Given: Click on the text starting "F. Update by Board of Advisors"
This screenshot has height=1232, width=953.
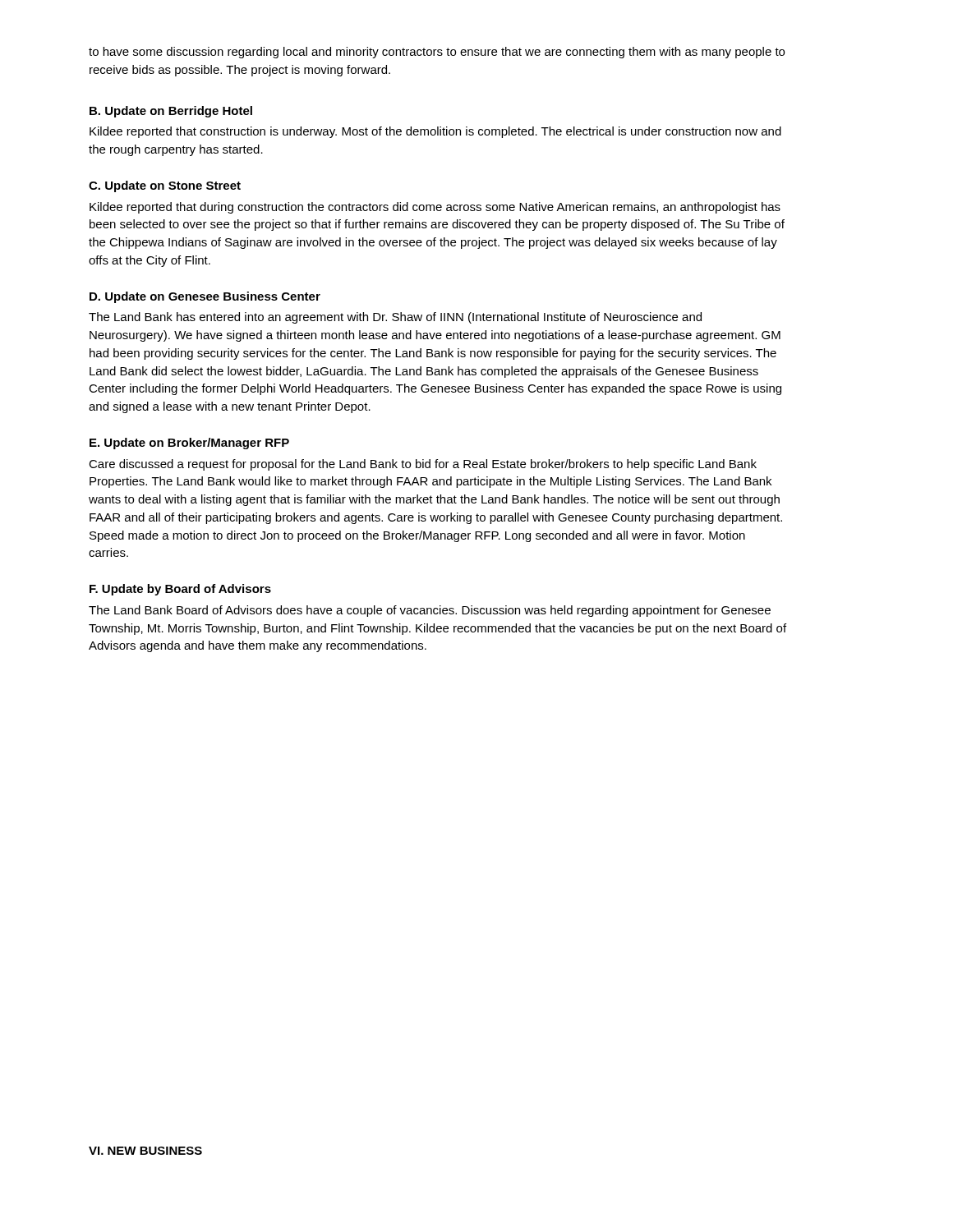Looking at the screenshot, I should [180, 588].
